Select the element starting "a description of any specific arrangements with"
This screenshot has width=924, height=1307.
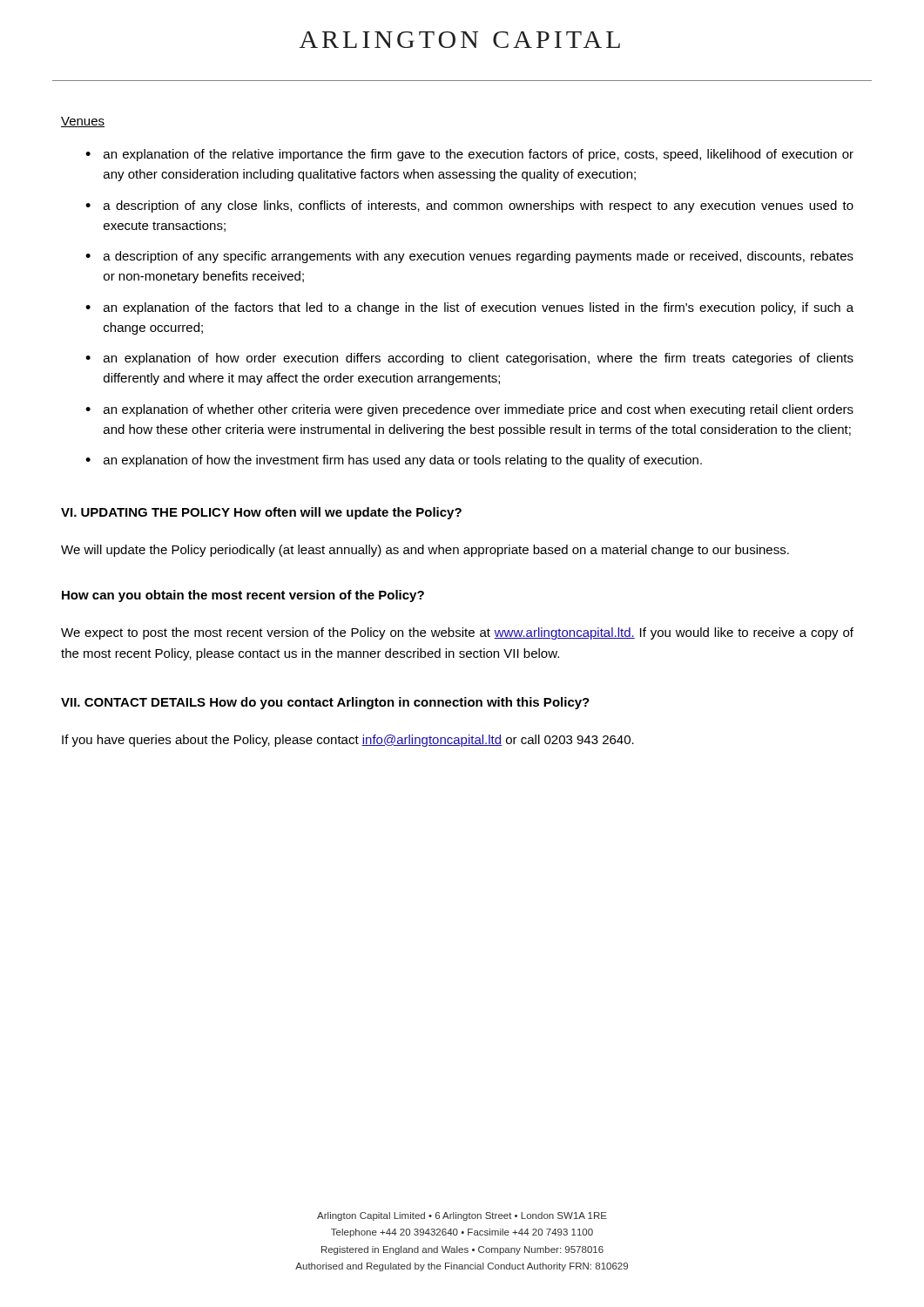pyautogui.click(x=478, y=266)
